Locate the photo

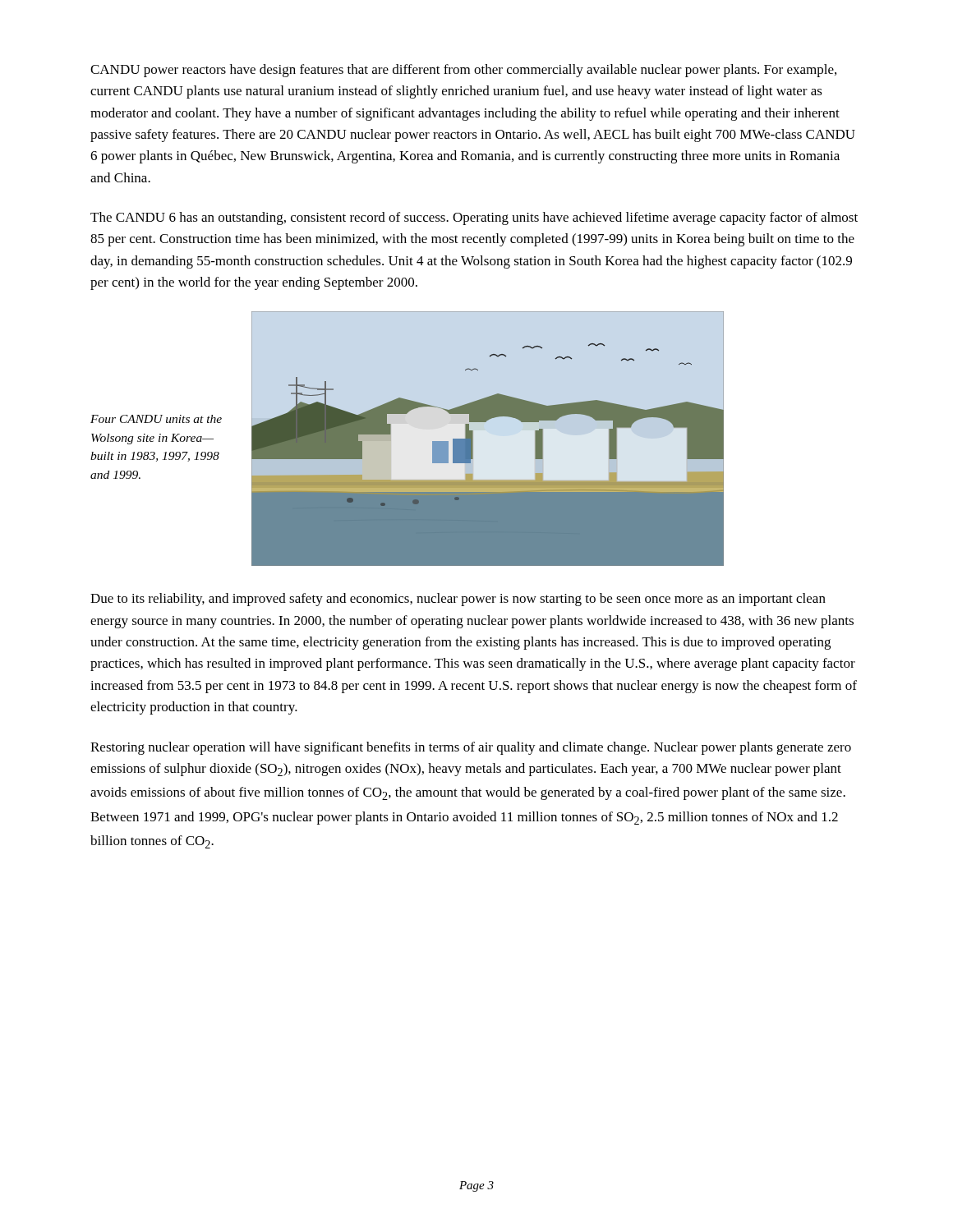tap(557, 441)
